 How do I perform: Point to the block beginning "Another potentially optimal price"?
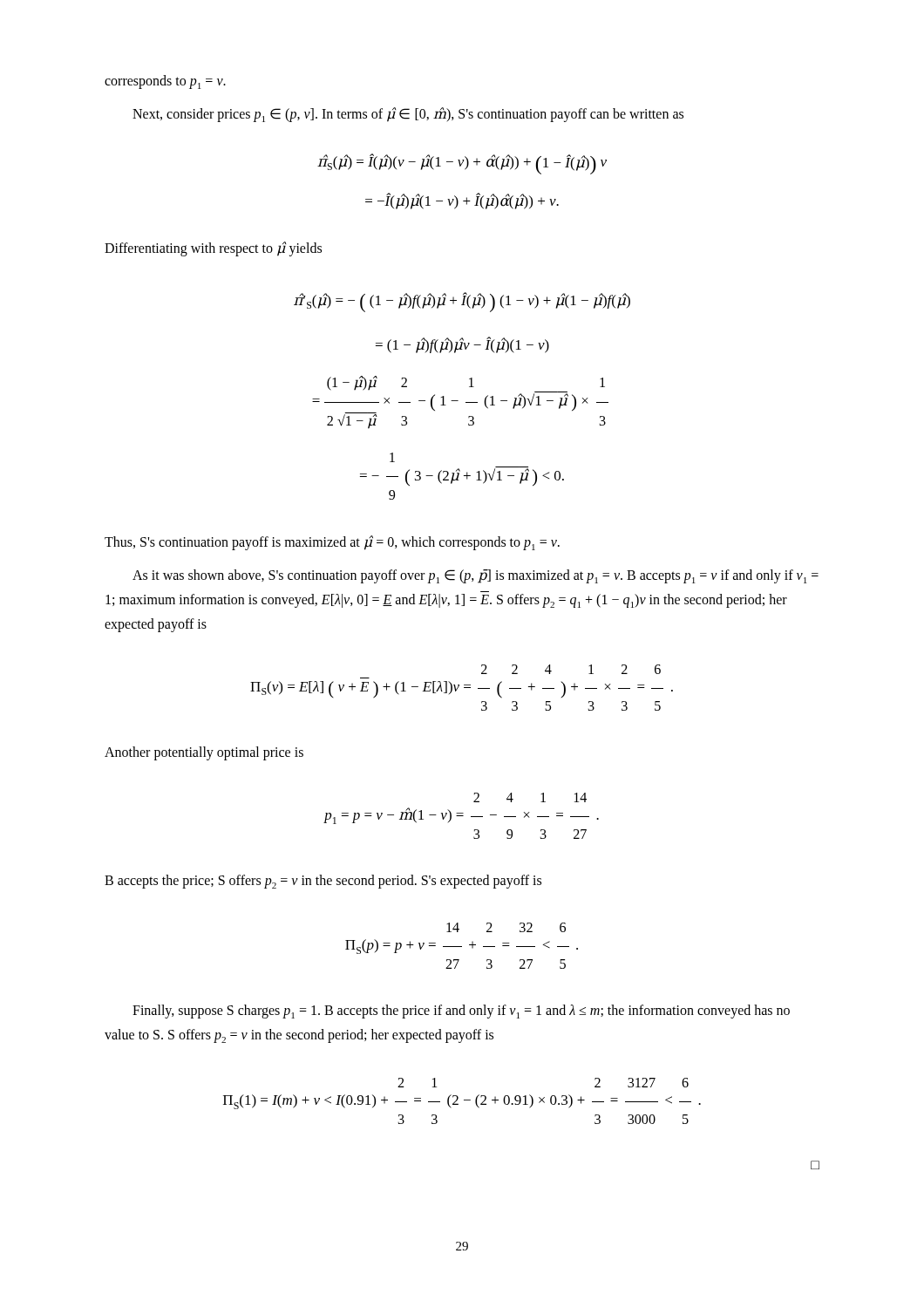point(204,753)
